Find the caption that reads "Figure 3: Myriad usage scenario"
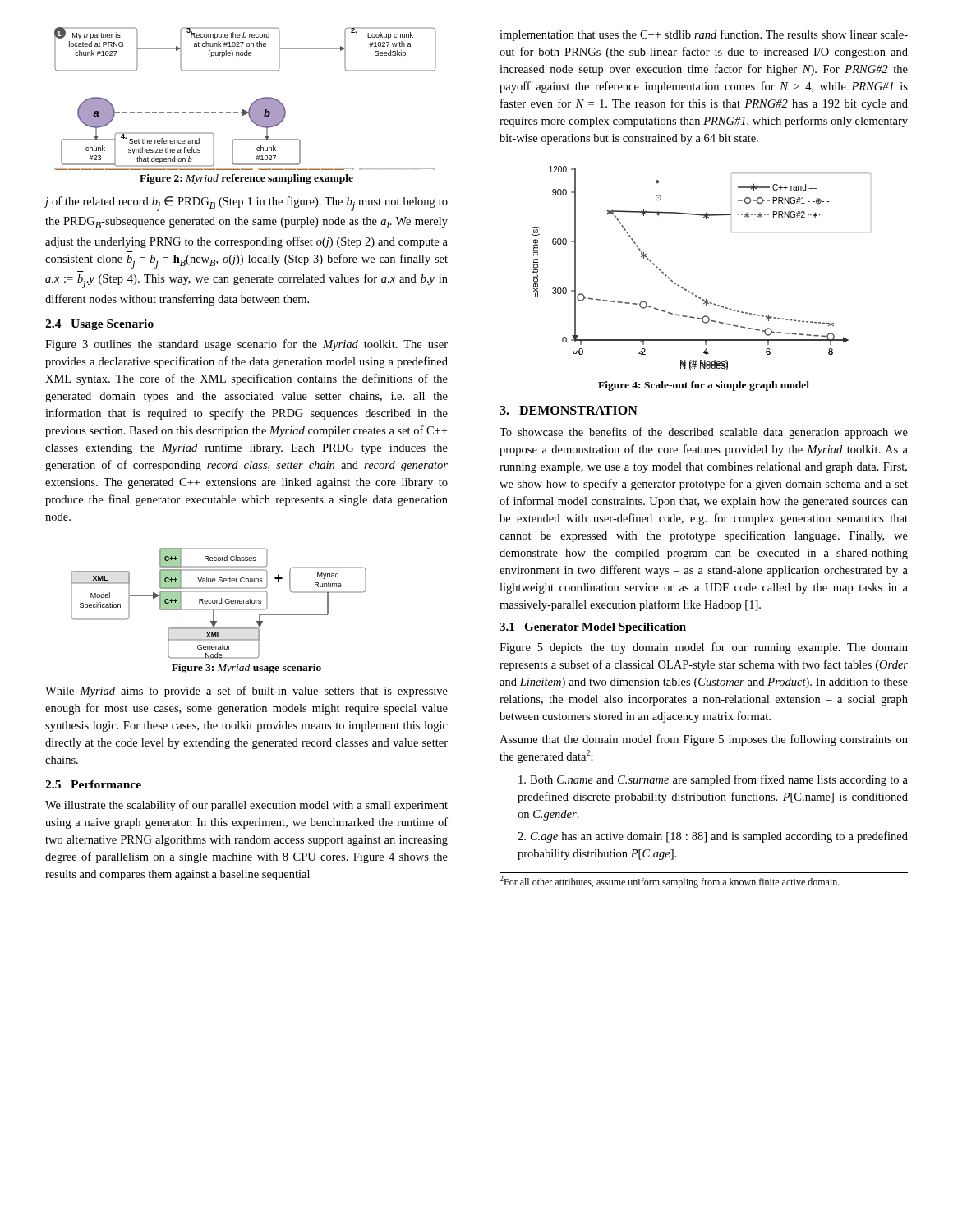953x1232 pixels. 246,667
